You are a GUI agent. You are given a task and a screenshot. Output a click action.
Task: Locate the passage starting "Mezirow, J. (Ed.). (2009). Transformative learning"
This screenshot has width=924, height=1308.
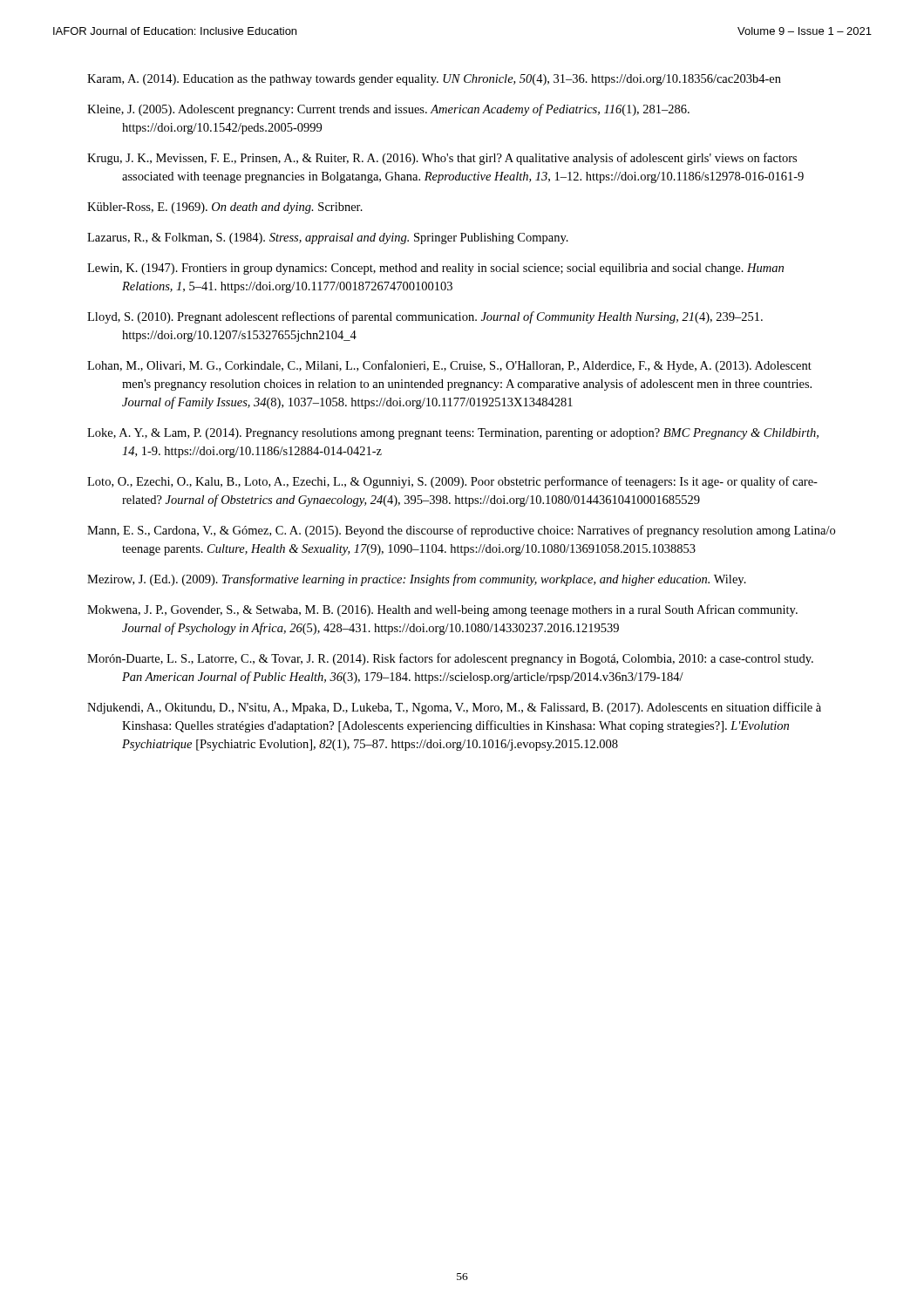[417, 579]
